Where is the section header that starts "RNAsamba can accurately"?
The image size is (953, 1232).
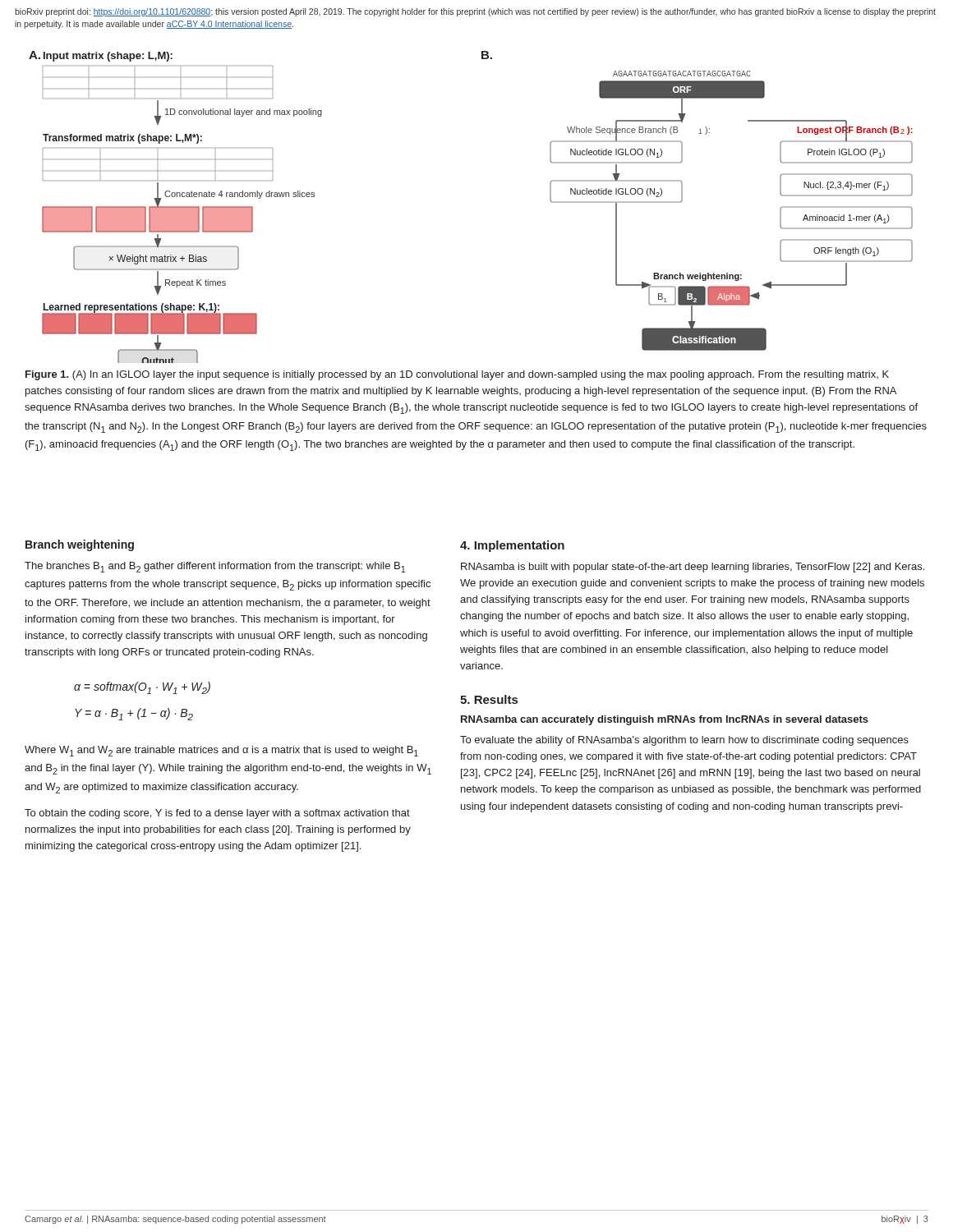point(664,719)
